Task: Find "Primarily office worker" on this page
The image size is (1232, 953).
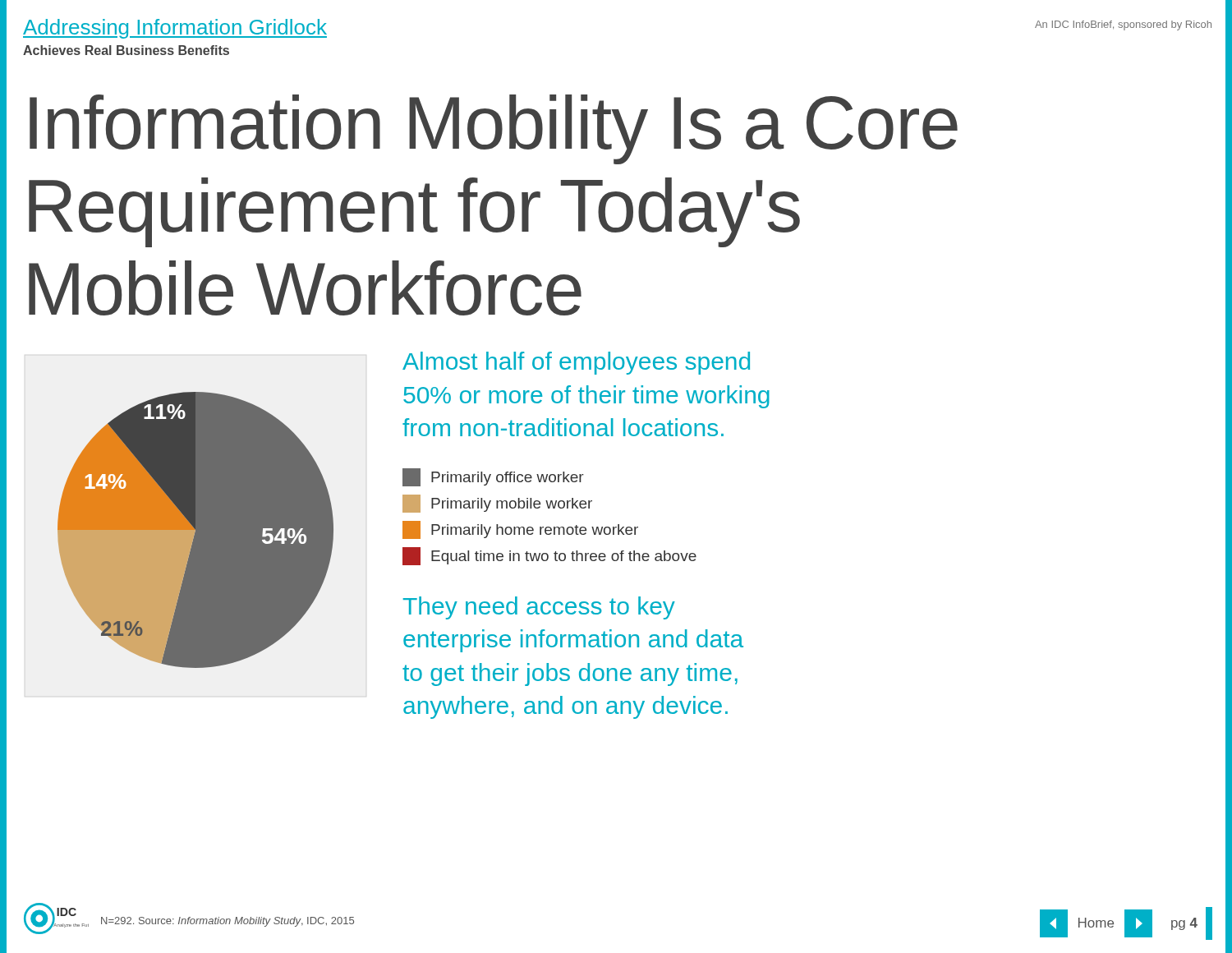Action: (x=493, y=477)
